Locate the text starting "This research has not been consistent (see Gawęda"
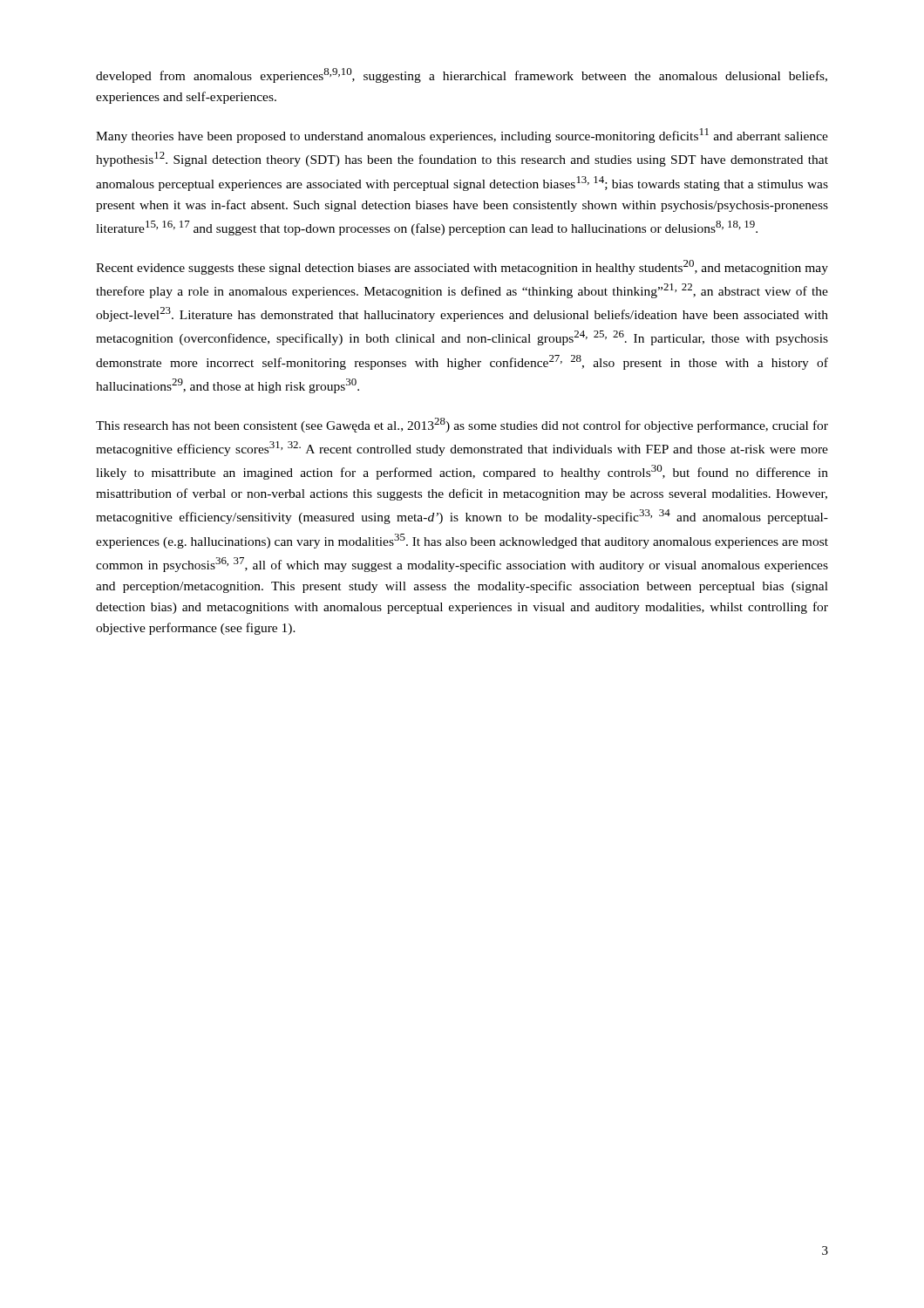The height and width of the screenshot is (1308, 924). coord(462,525)
